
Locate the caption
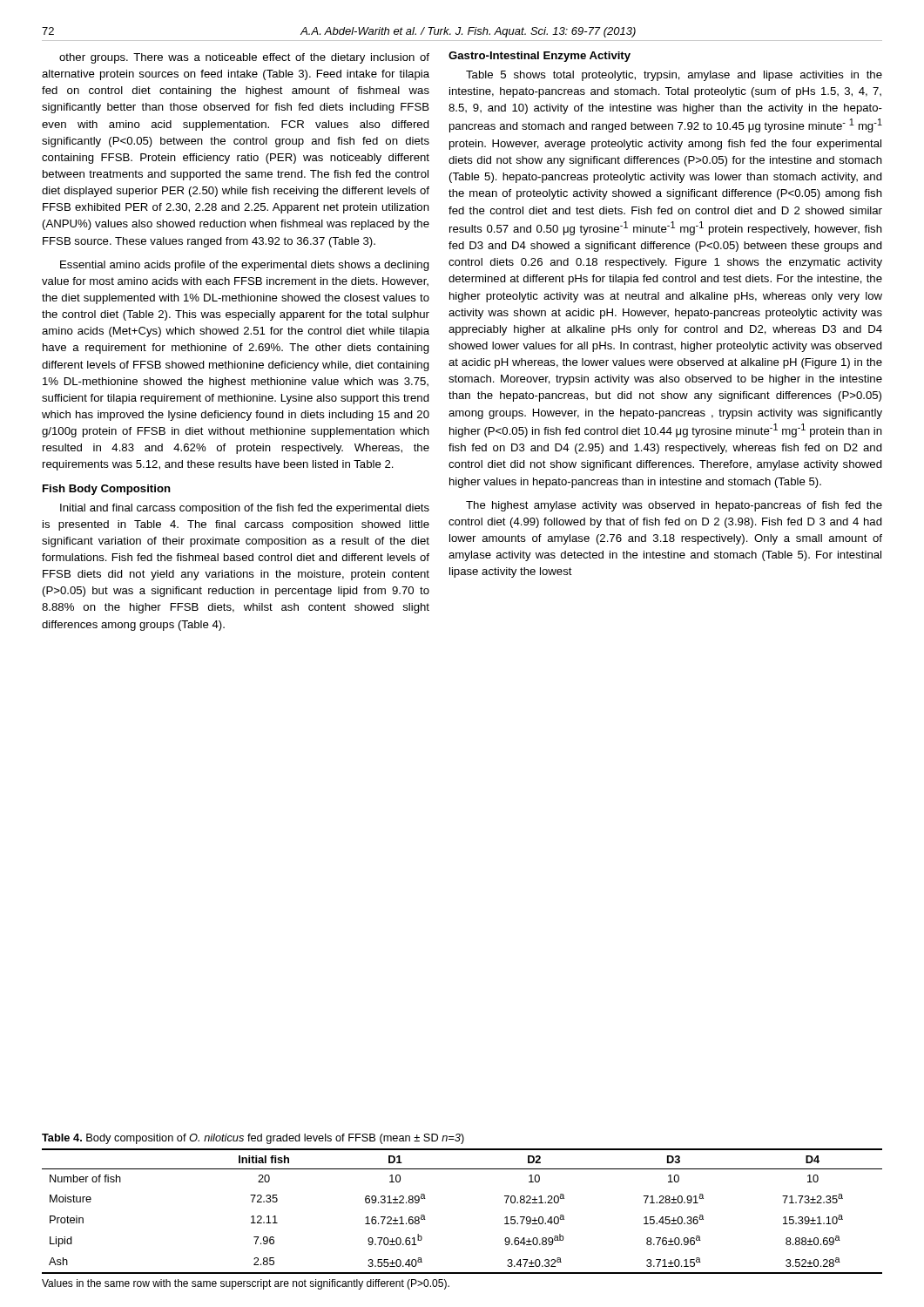tap(253, 1137)
